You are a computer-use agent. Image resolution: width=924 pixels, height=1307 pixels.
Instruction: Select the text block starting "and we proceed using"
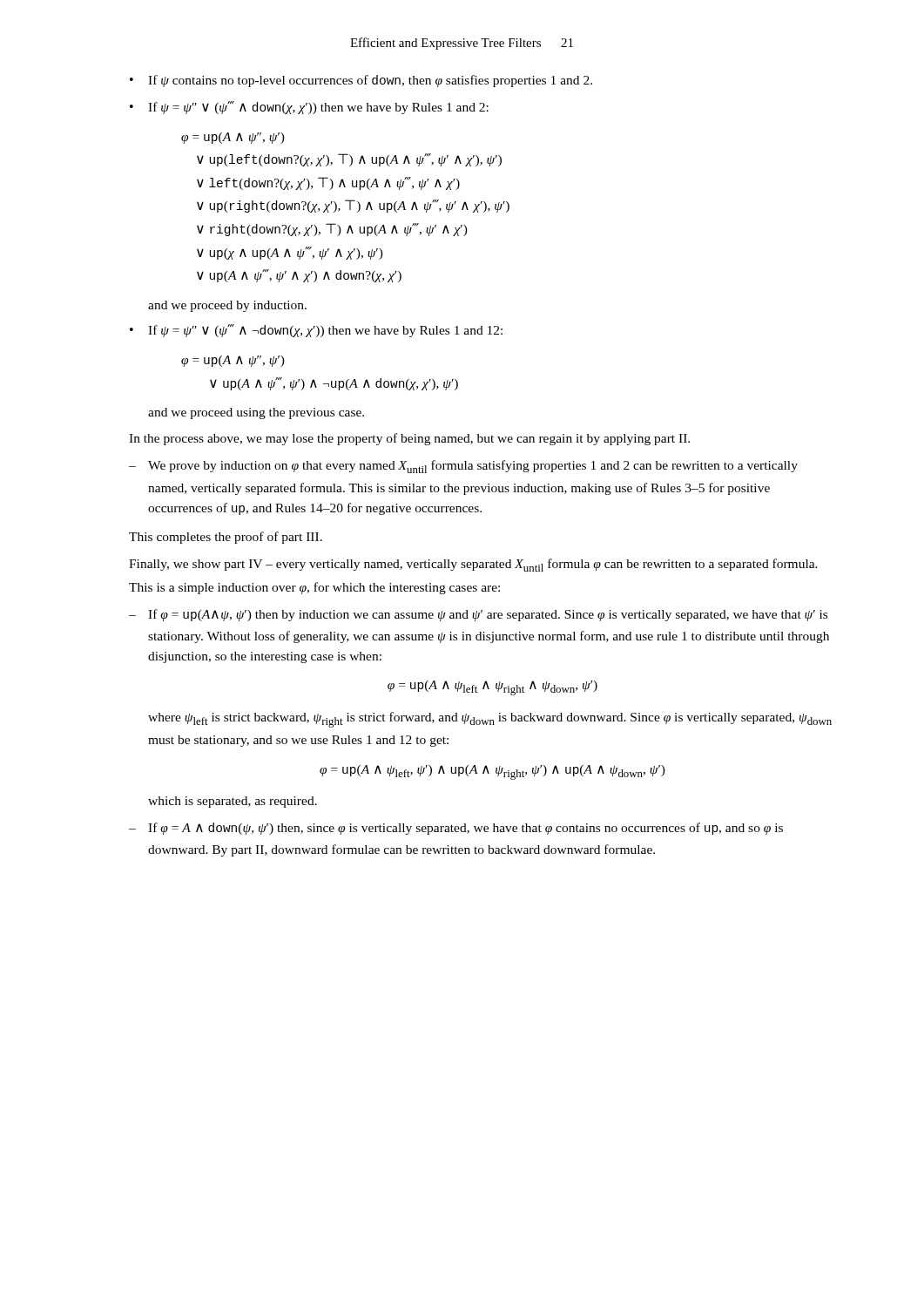coord(257,412)
